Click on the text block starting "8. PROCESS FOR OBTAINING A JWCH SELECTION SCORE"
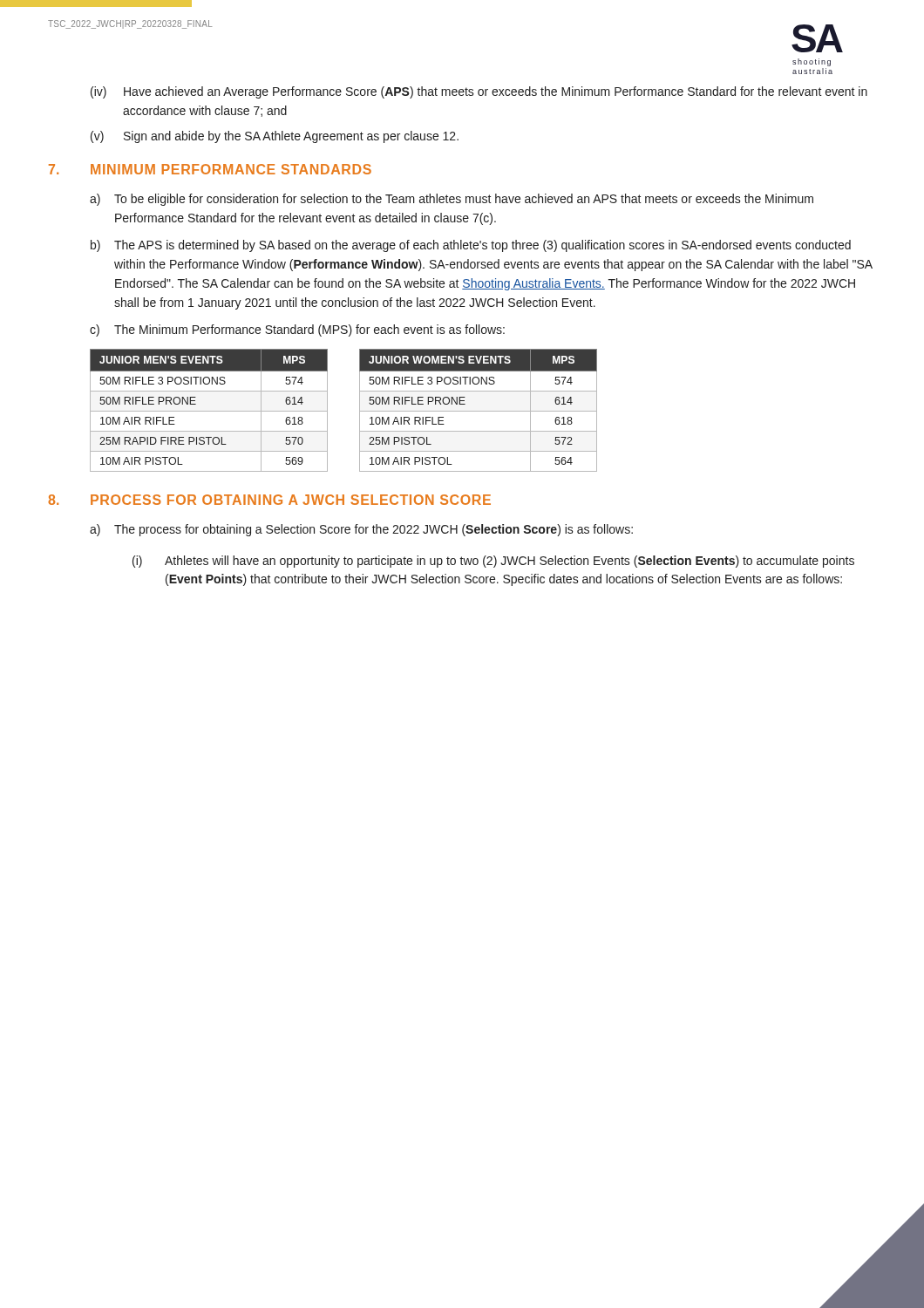The height and width of the screenshot is (1308, 924). 270,500
